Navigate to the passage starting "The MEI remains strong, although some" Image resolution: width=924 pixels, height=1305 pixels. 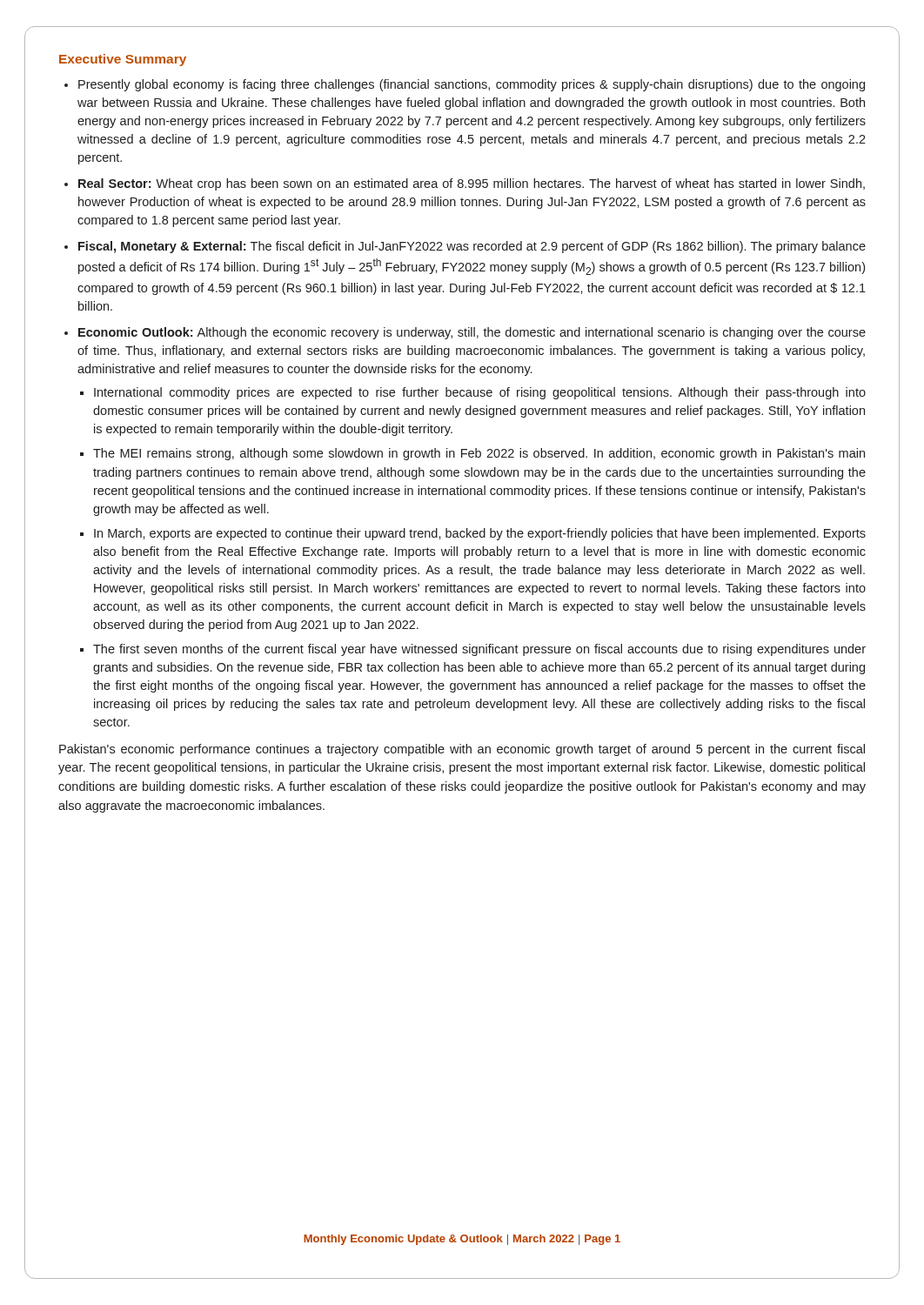coord(479,481)
